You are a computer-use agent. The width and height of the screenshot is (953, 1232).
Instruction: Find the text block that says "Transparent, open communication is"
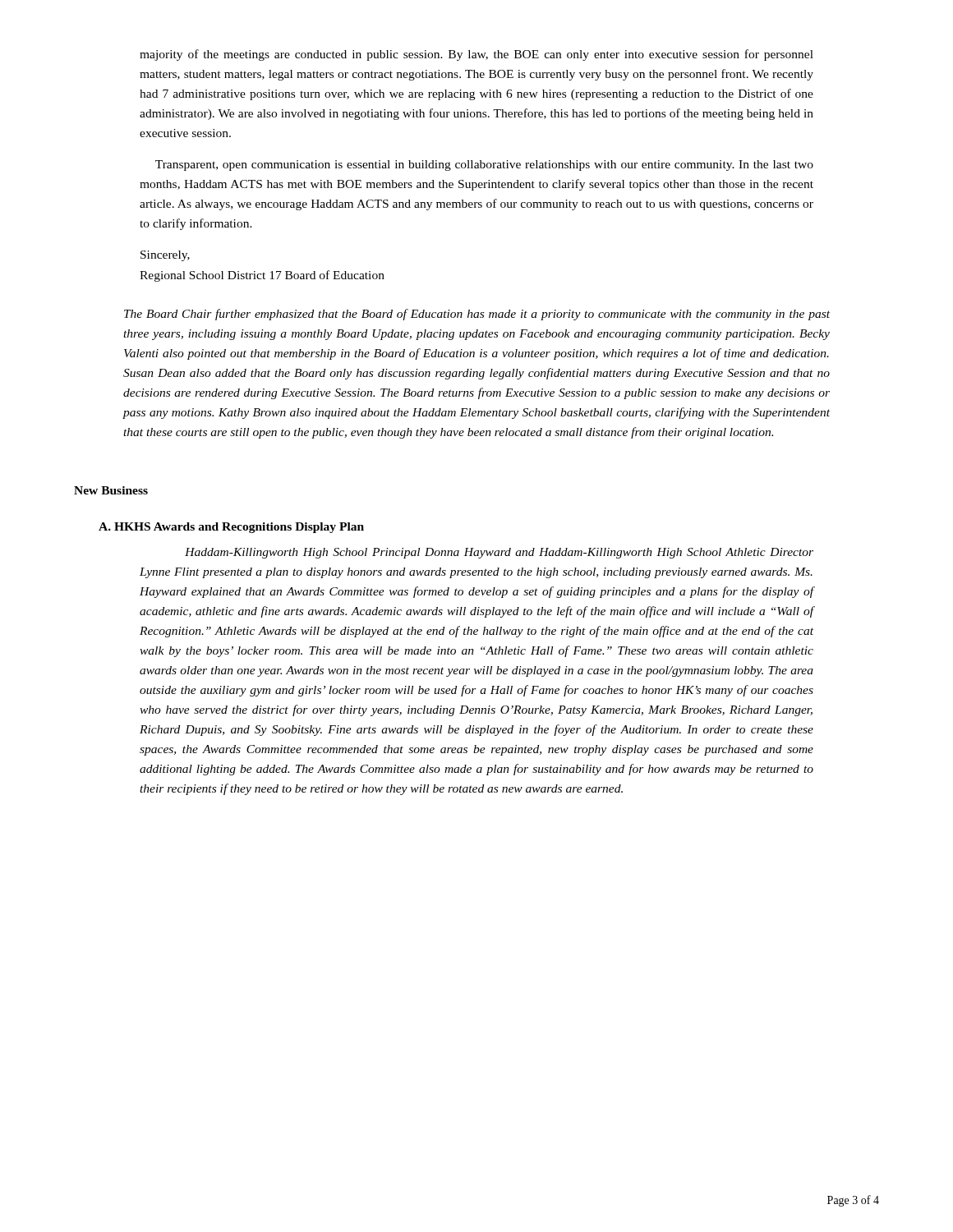tap(476, 194)
